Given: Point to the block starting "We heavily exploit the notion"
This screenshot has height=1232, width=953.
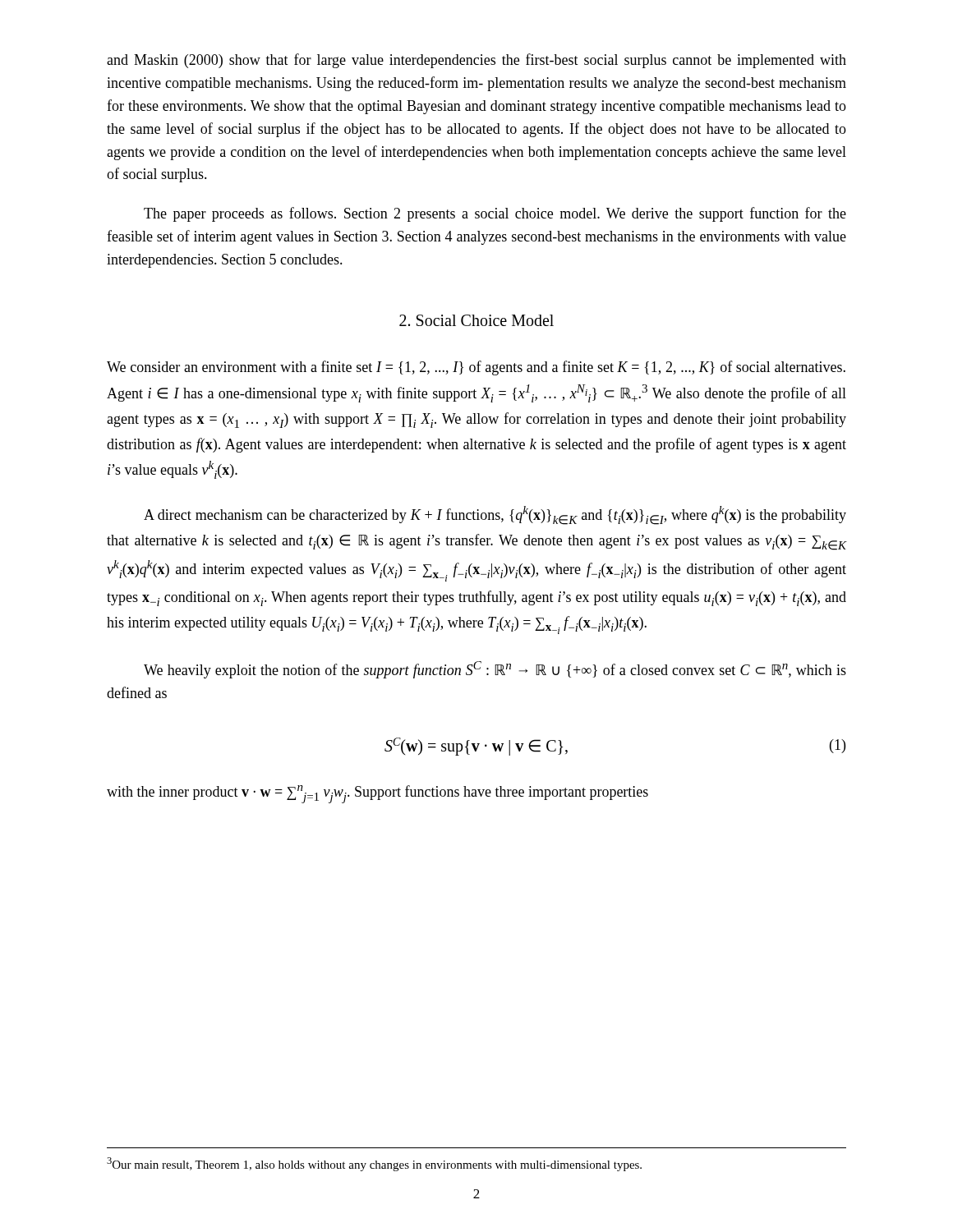Looking at the screenshot, I should 476,681.
